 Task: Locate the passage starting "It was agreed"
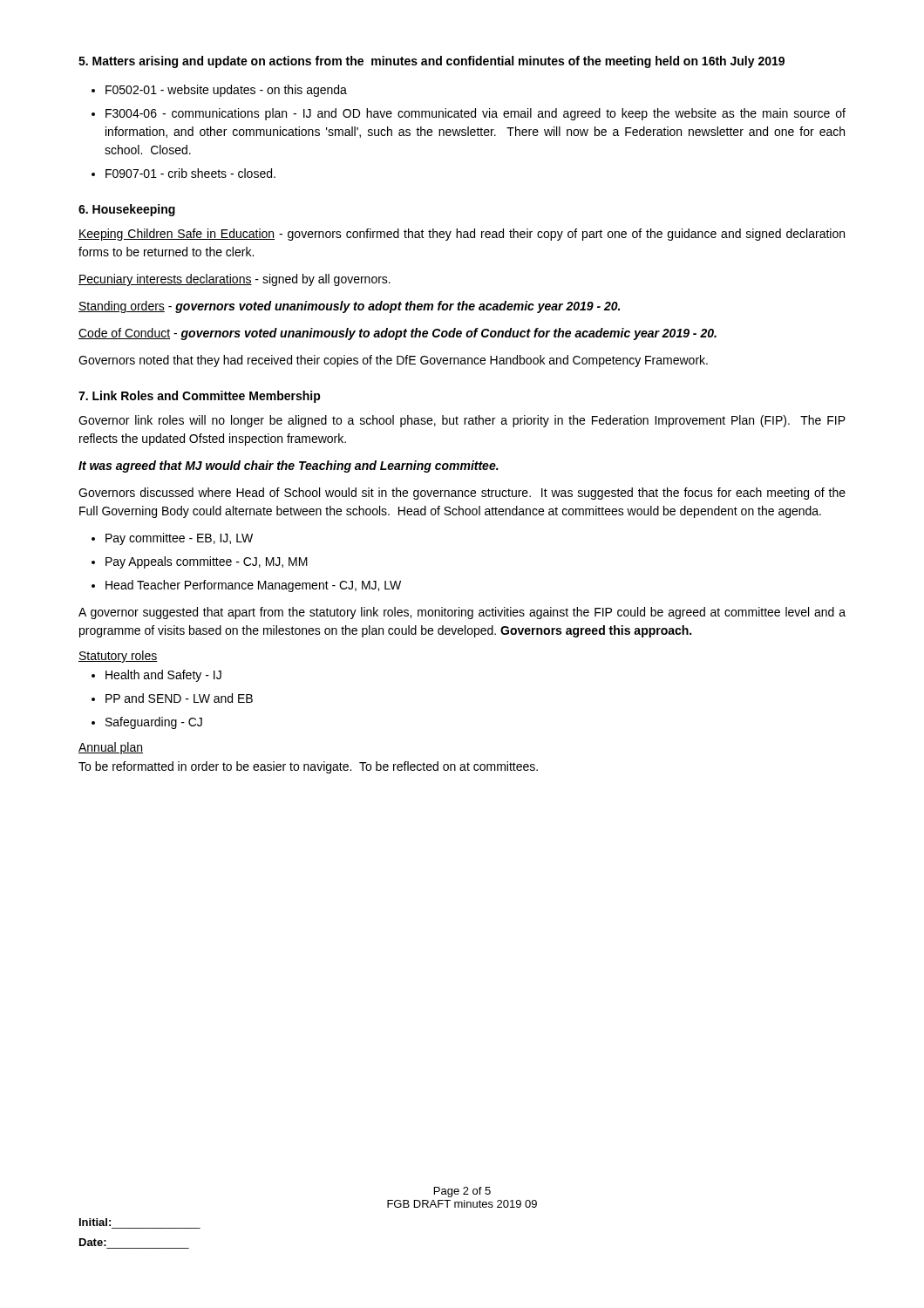pos(462,466)
